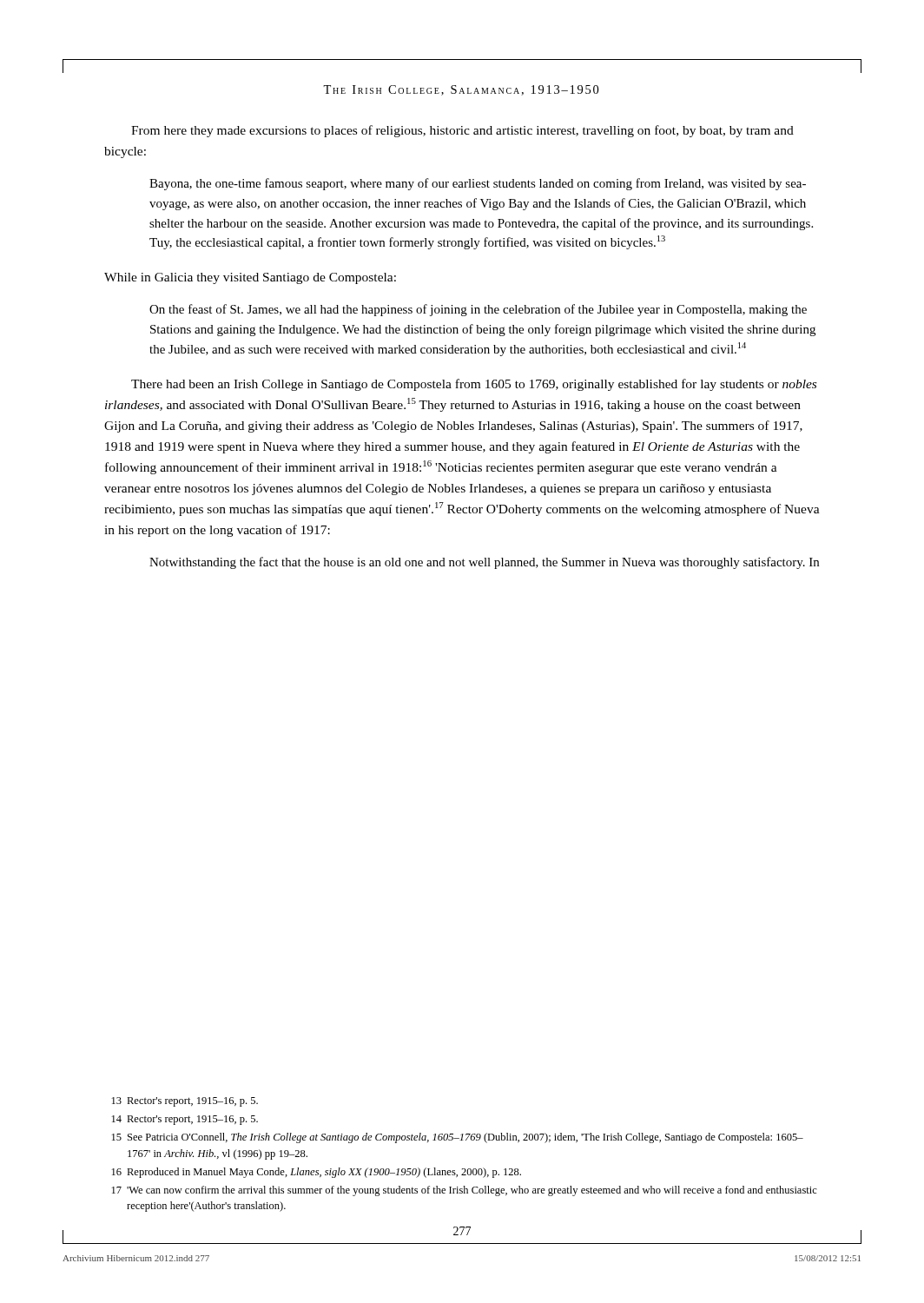Point to the block starting "There had been an"
The image size is (924, 1303).
pyautogui.click(x=462, y=457)
